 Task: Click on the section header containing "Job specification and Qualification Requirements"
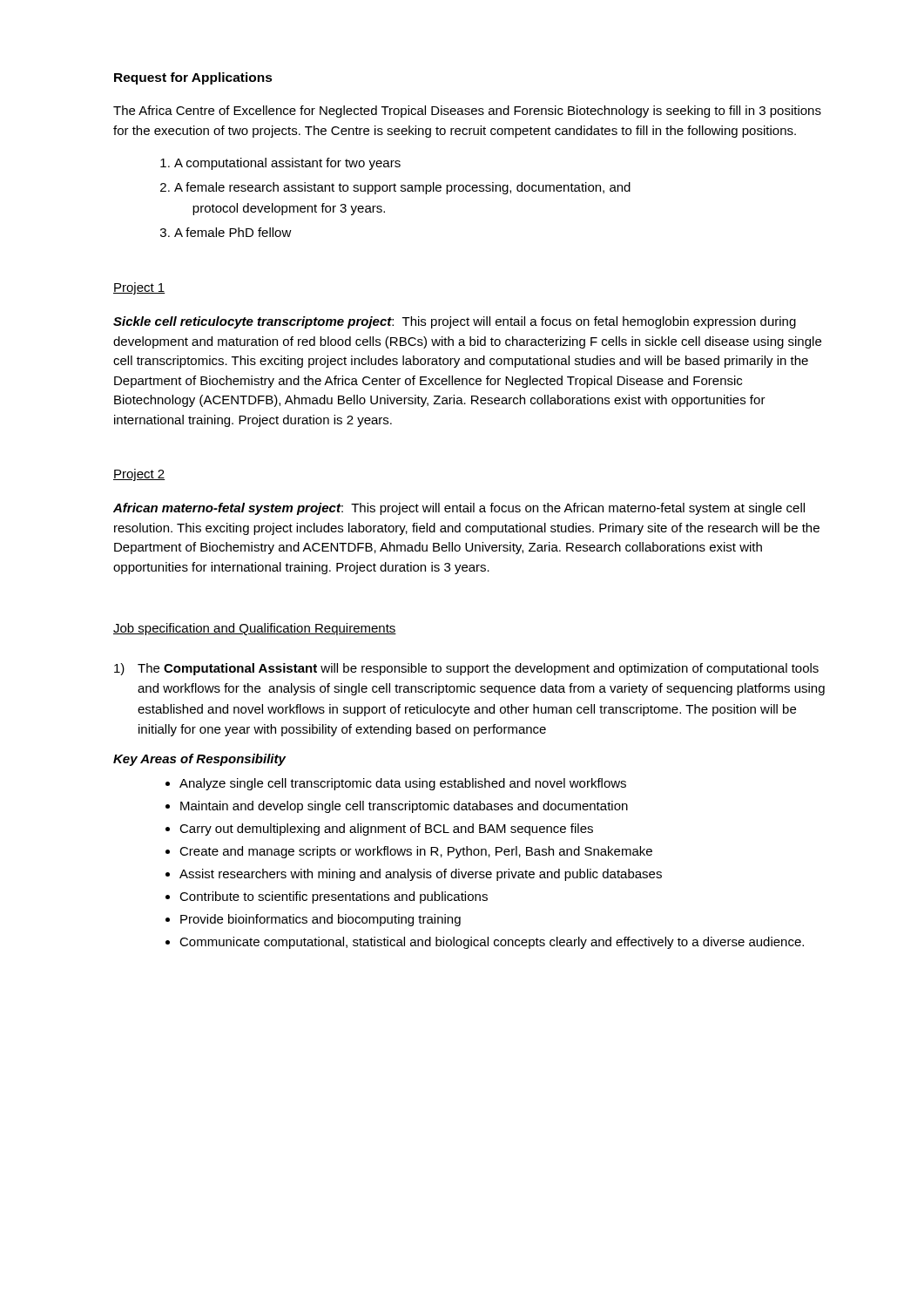pyautogui.click(x=254, y=628)
